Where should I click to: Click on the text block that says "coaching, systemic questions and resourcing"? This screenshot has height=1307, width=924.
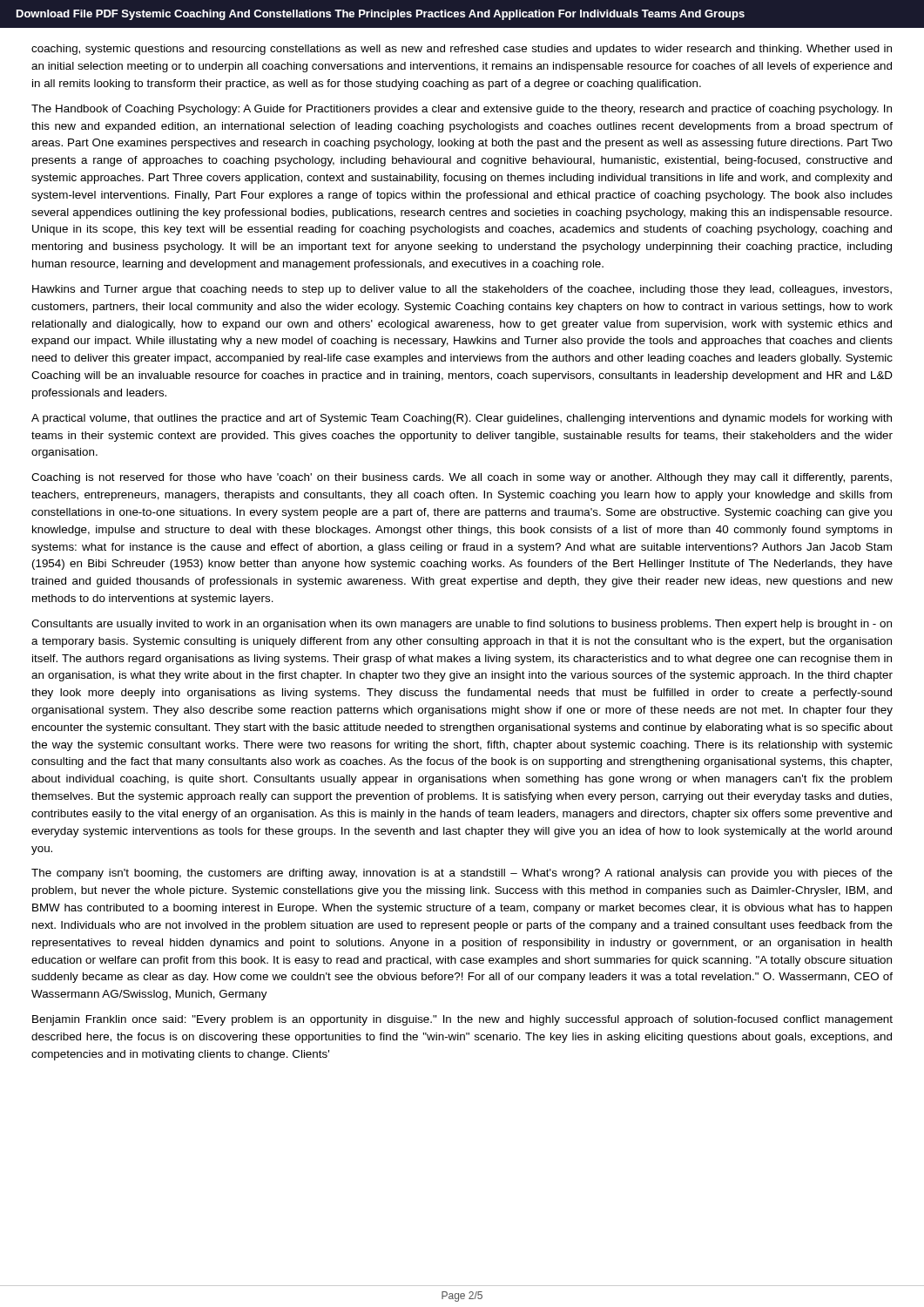click(462, 66)
